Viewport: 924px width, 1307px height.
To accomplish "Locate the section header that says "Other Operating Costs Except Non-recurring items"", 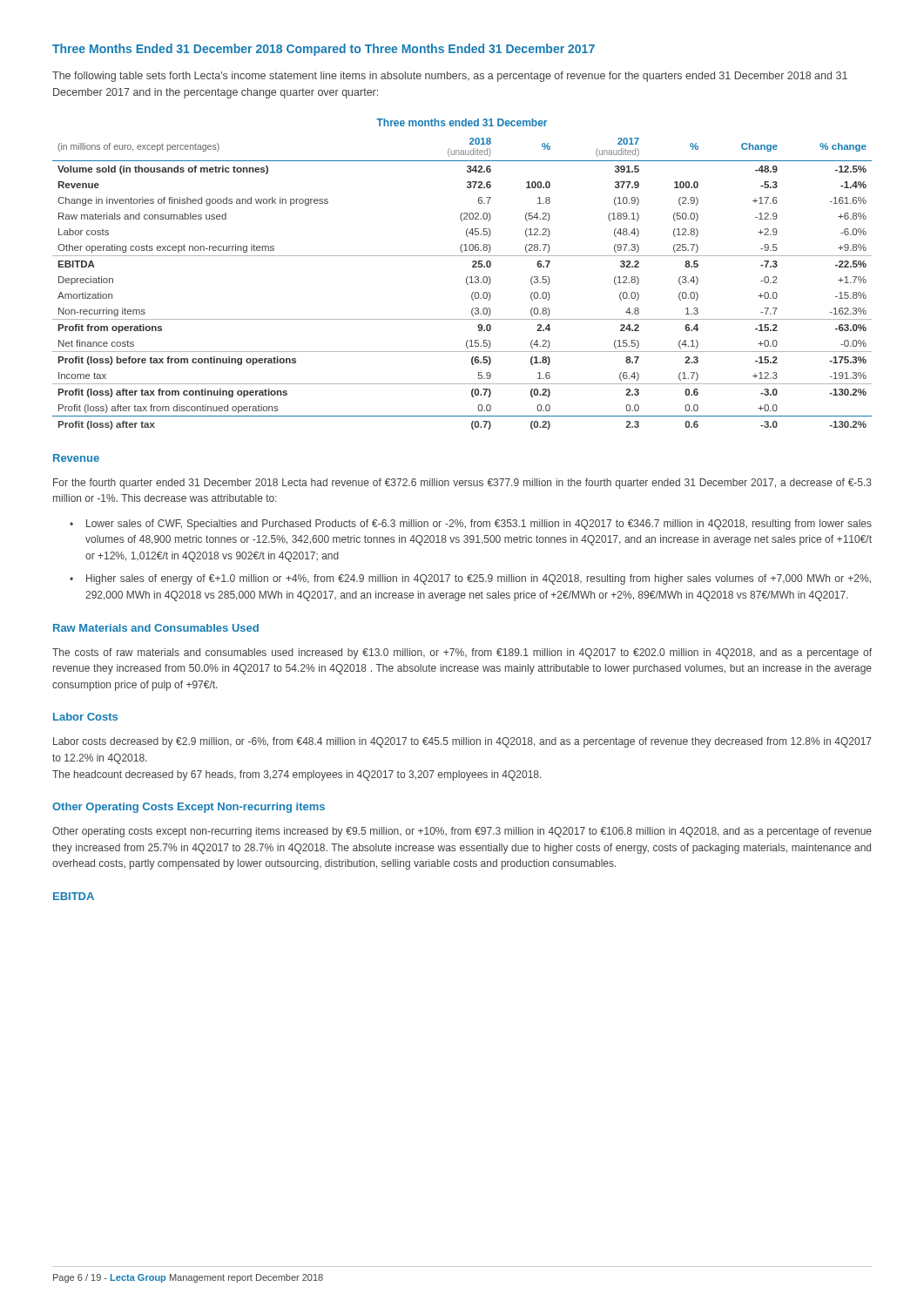I will (x=189, y=808).
